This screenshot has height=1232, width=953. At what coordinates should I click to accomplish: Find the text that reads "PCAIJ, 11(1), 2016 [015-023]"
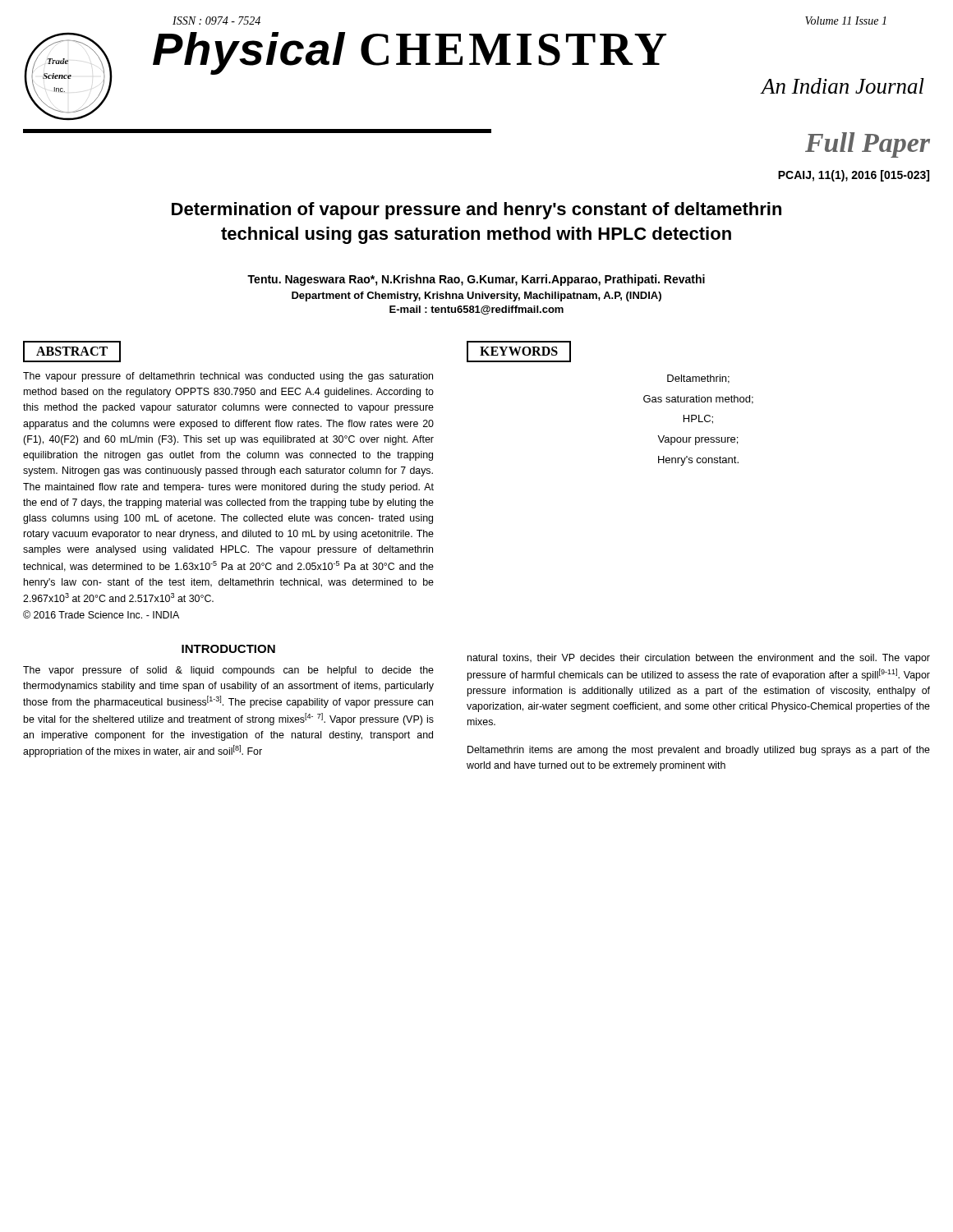[854, 175]
